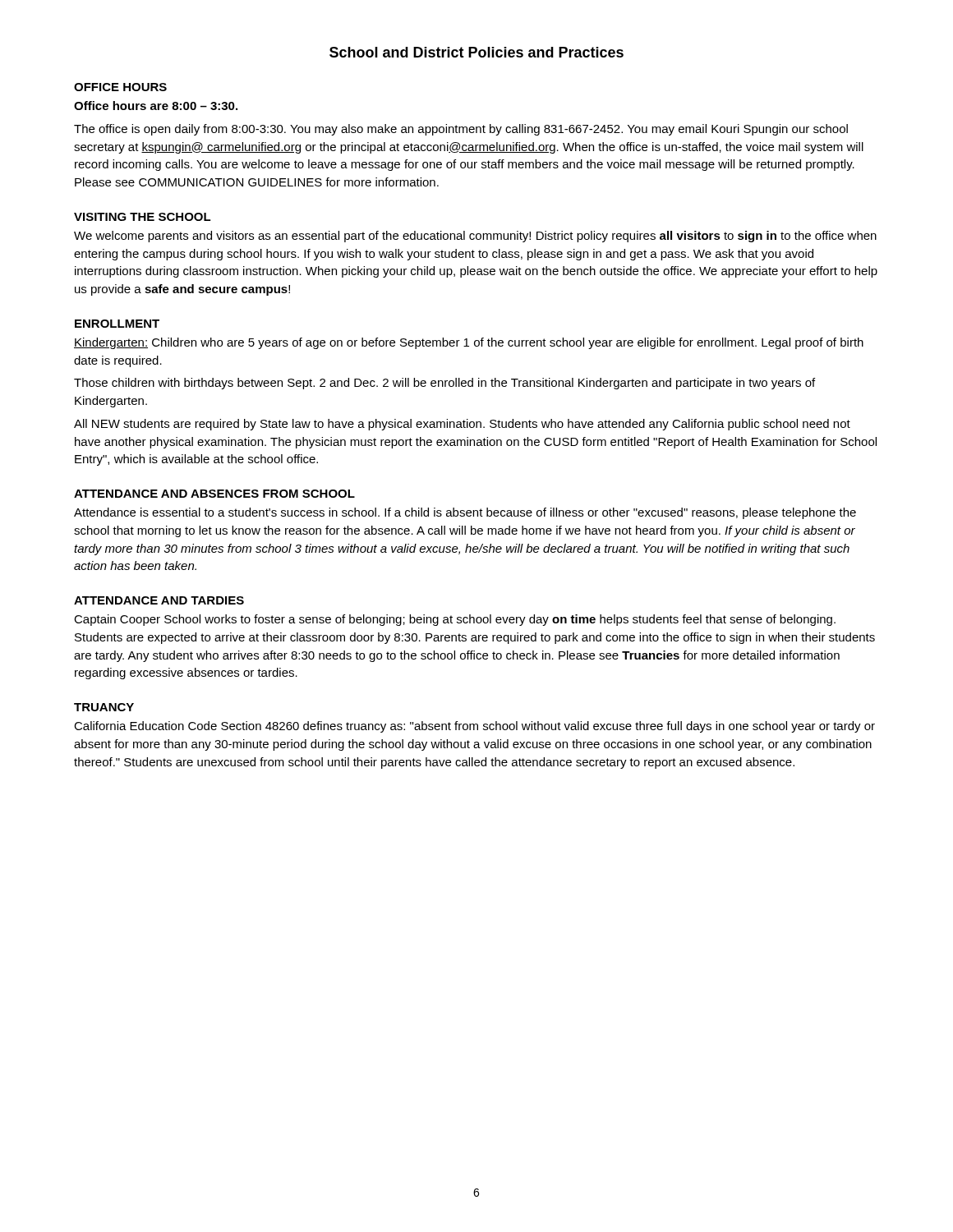Image resolution: width=953 pixels, height=1232 pixels.
Task: Click on the section header that says "VISITING THE SCHOOL"
Action: (142, 216)
